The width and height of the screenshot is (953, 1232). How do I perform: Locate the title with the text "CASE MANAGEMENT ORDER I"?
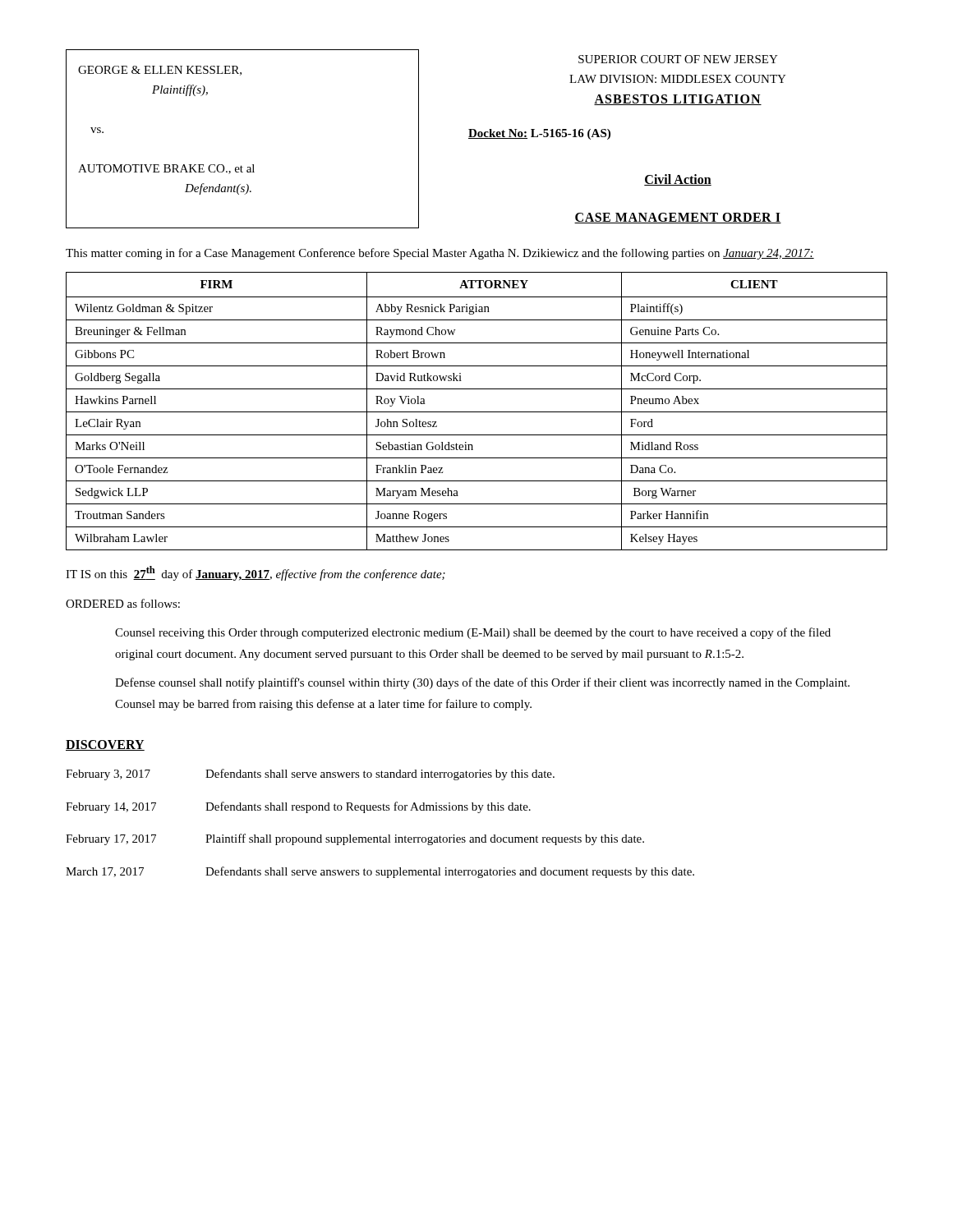[x=678, y=217]
